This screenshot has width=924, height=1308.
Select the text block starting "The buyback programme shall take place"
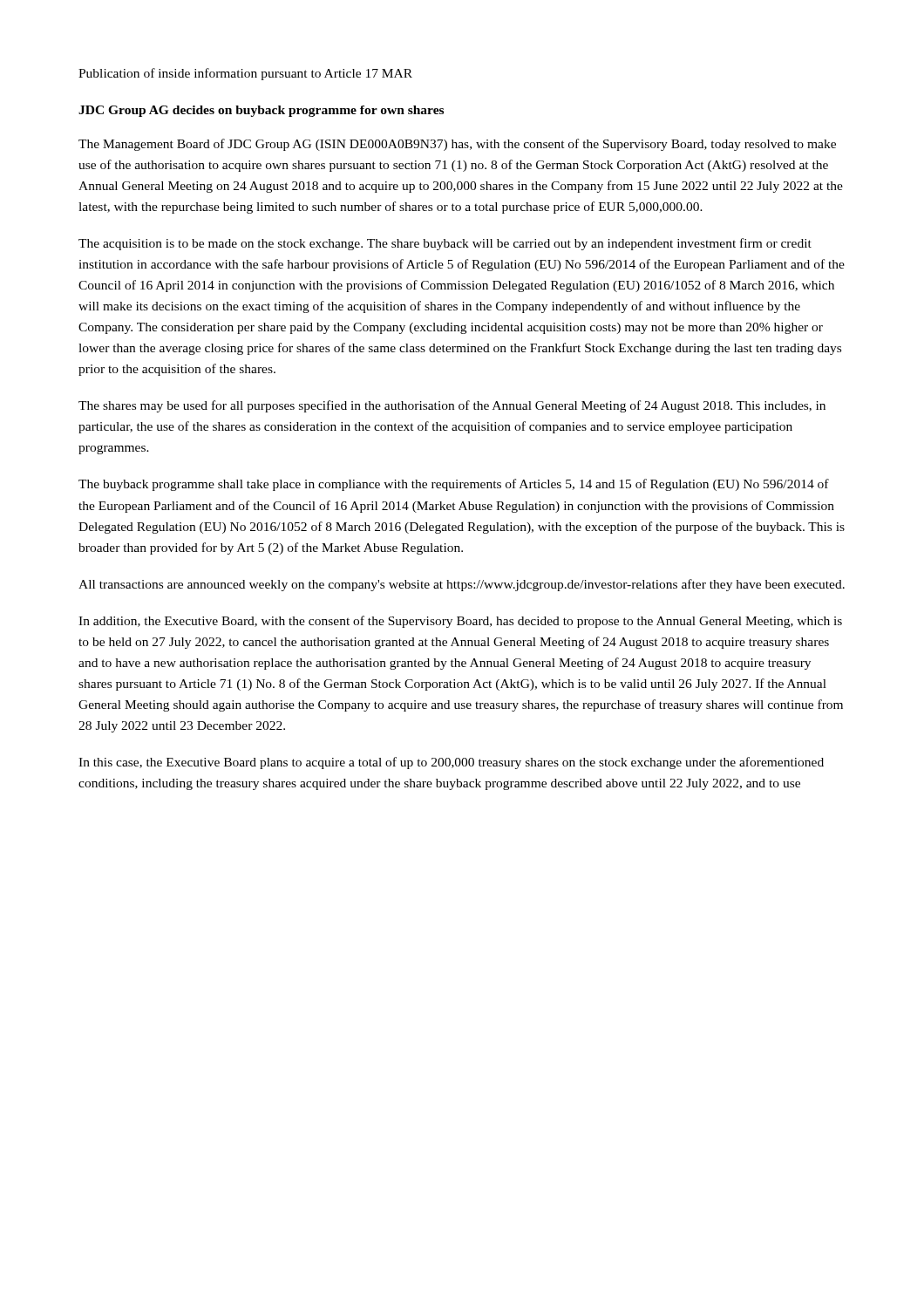point(462,515)
